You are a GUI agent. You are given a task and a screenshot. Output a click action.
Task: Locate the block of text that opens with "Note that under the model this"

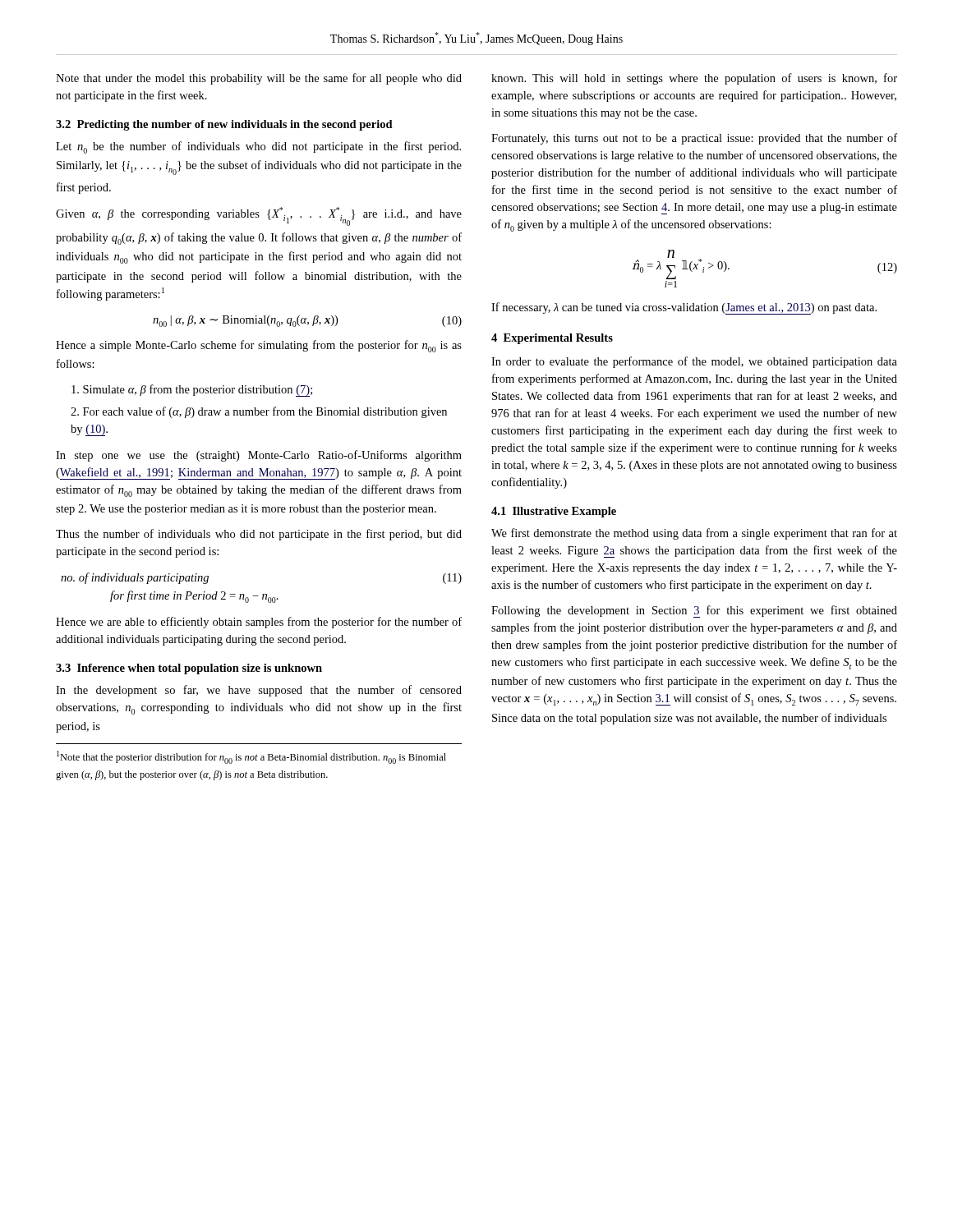[259, 87]
